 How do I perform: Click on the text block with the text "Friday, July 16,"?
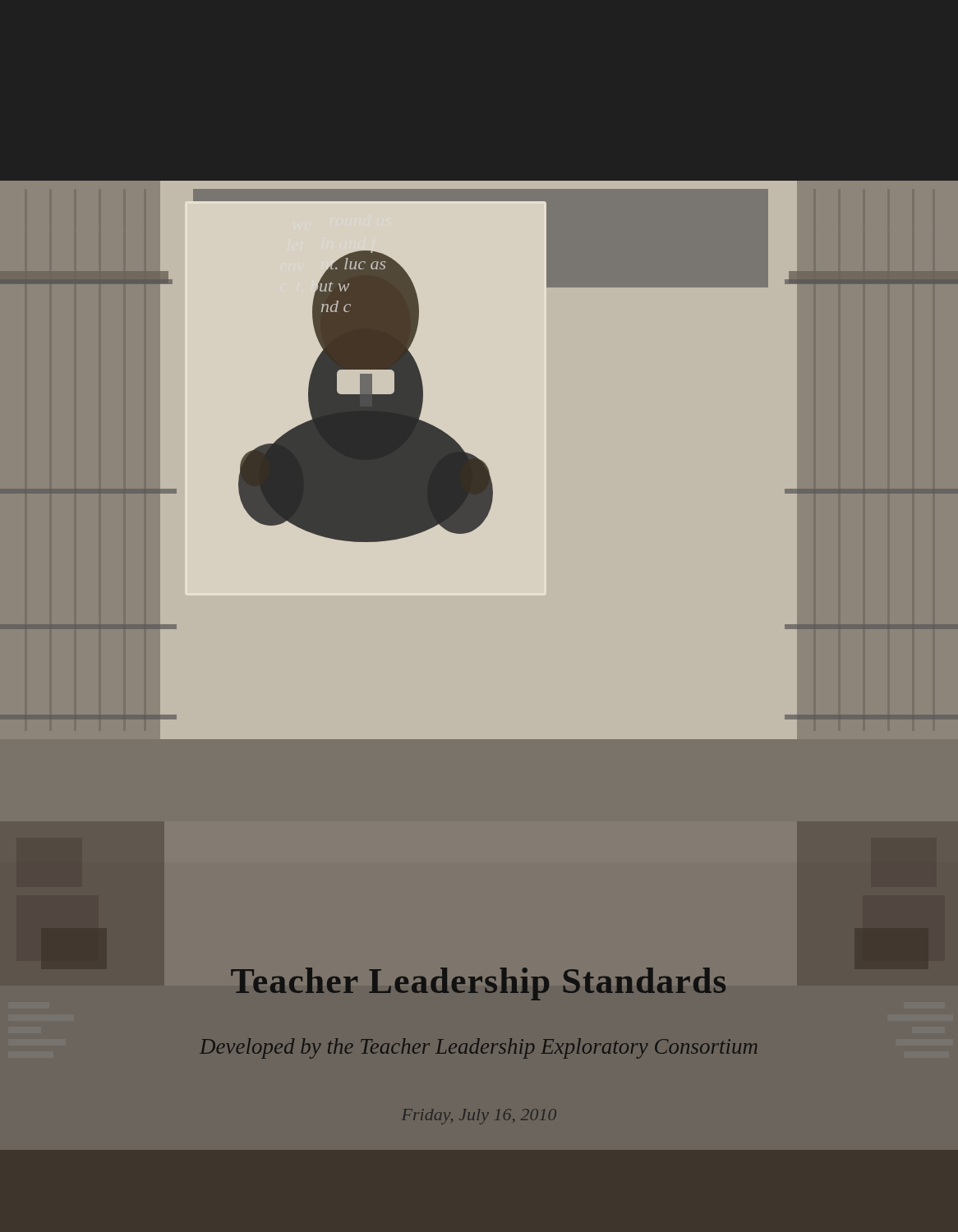tap(479, 1114)
